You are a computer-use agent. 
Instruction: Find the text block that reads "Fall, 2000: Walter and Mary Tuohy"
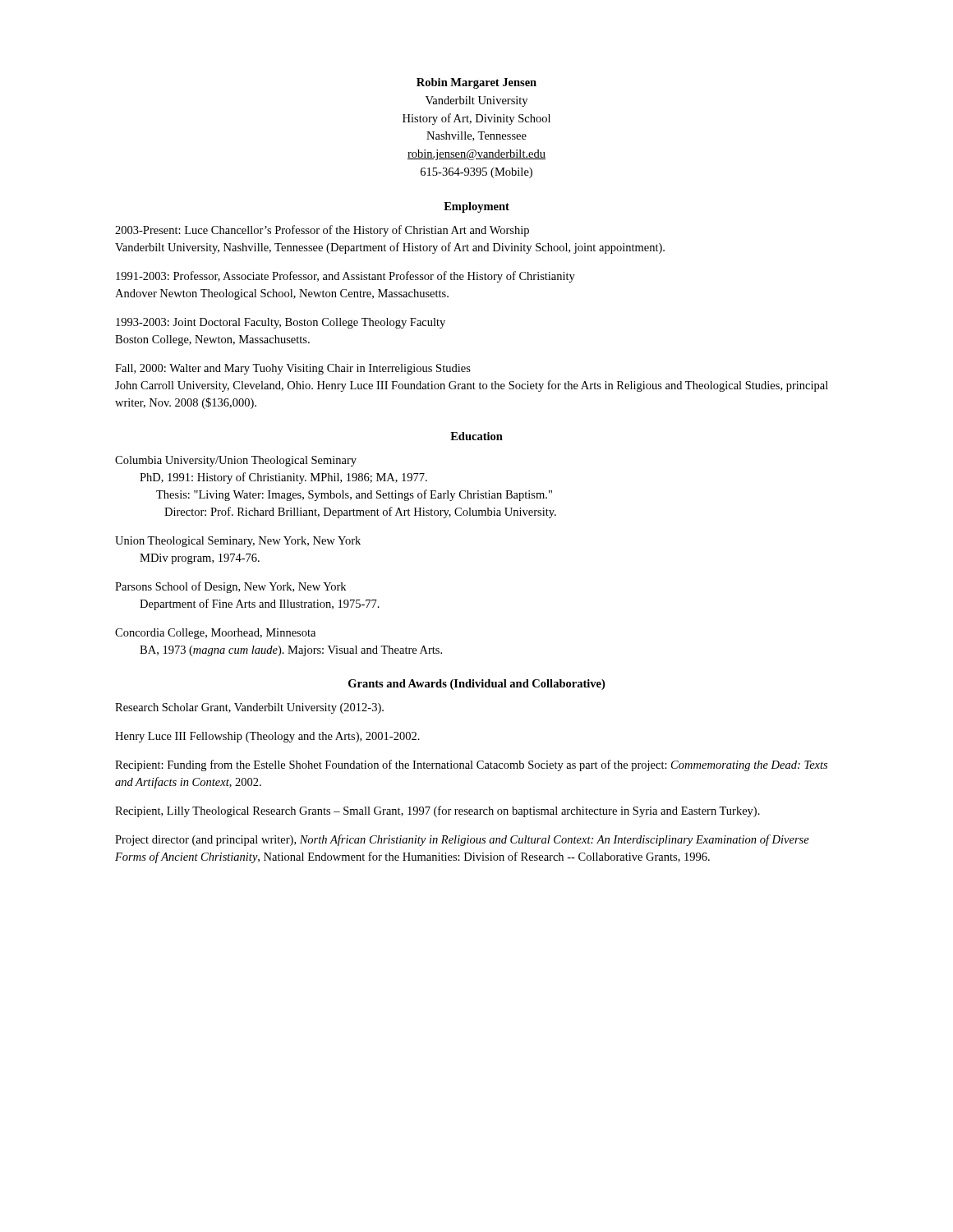(x=472, y=385)
